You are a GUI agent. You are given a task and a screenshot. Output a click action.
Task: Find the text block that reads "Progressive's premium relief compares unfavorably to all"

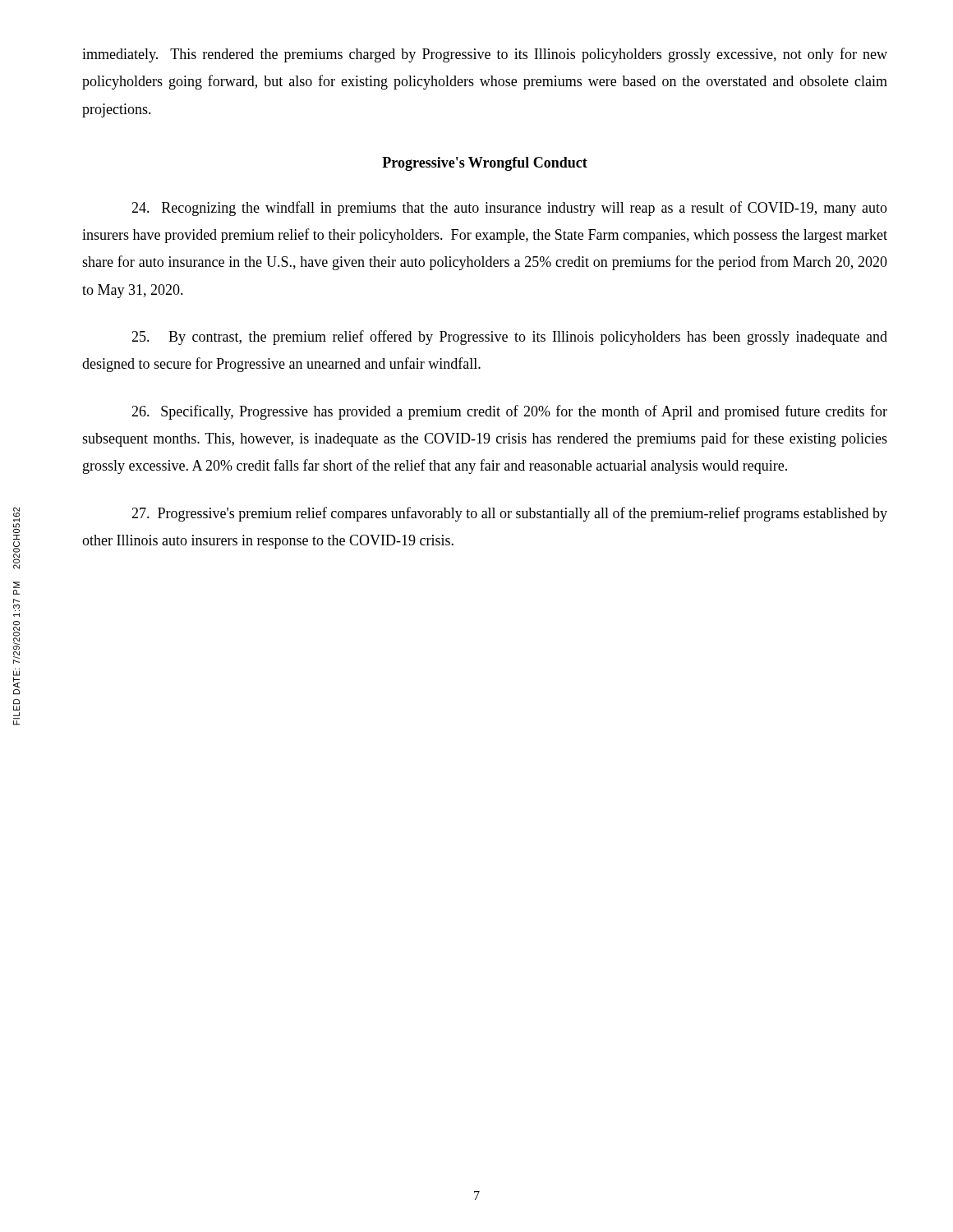pos(485,527)
